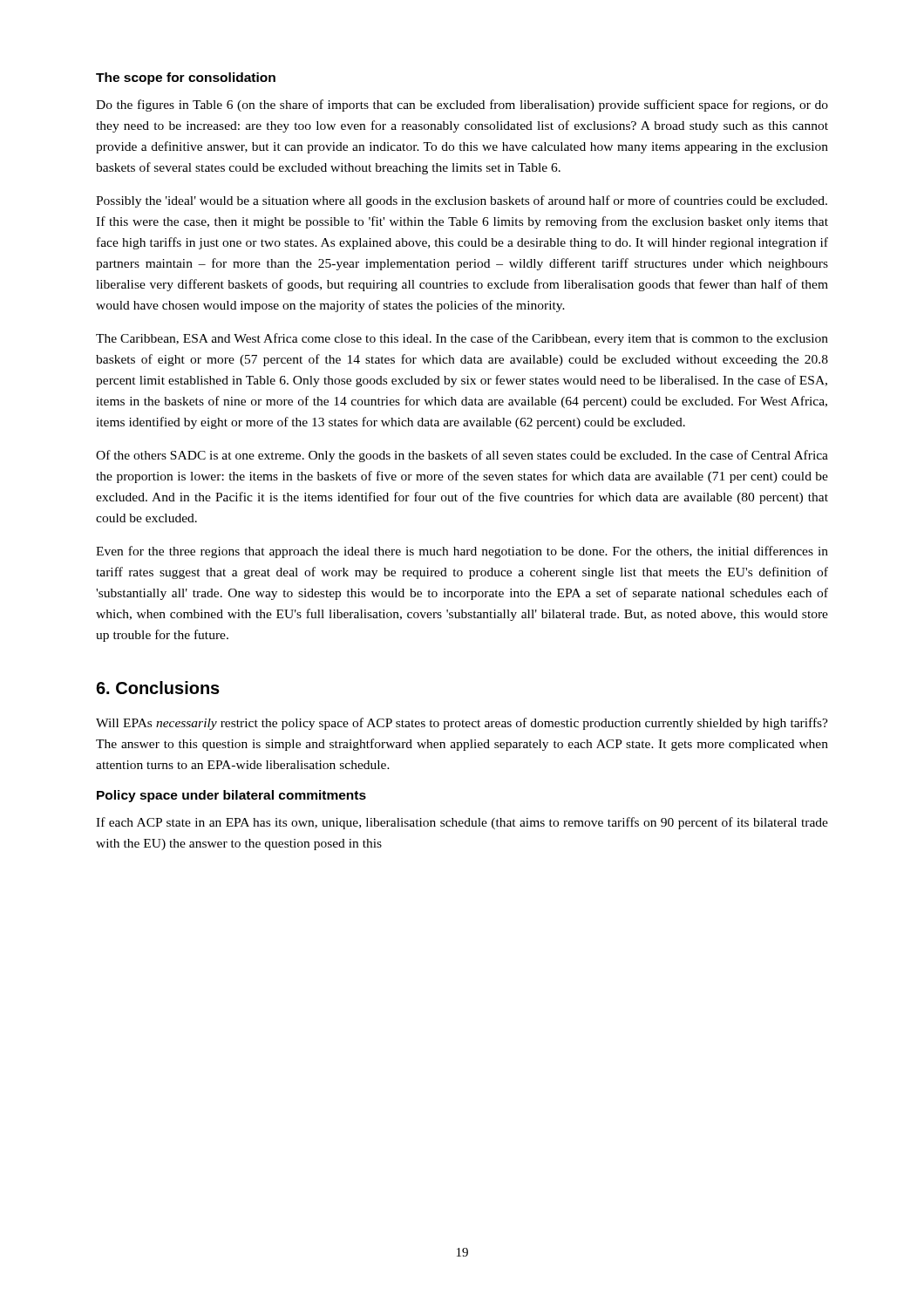Find the block on this page that starts "If each ACP state in"

tap(462, 833)
